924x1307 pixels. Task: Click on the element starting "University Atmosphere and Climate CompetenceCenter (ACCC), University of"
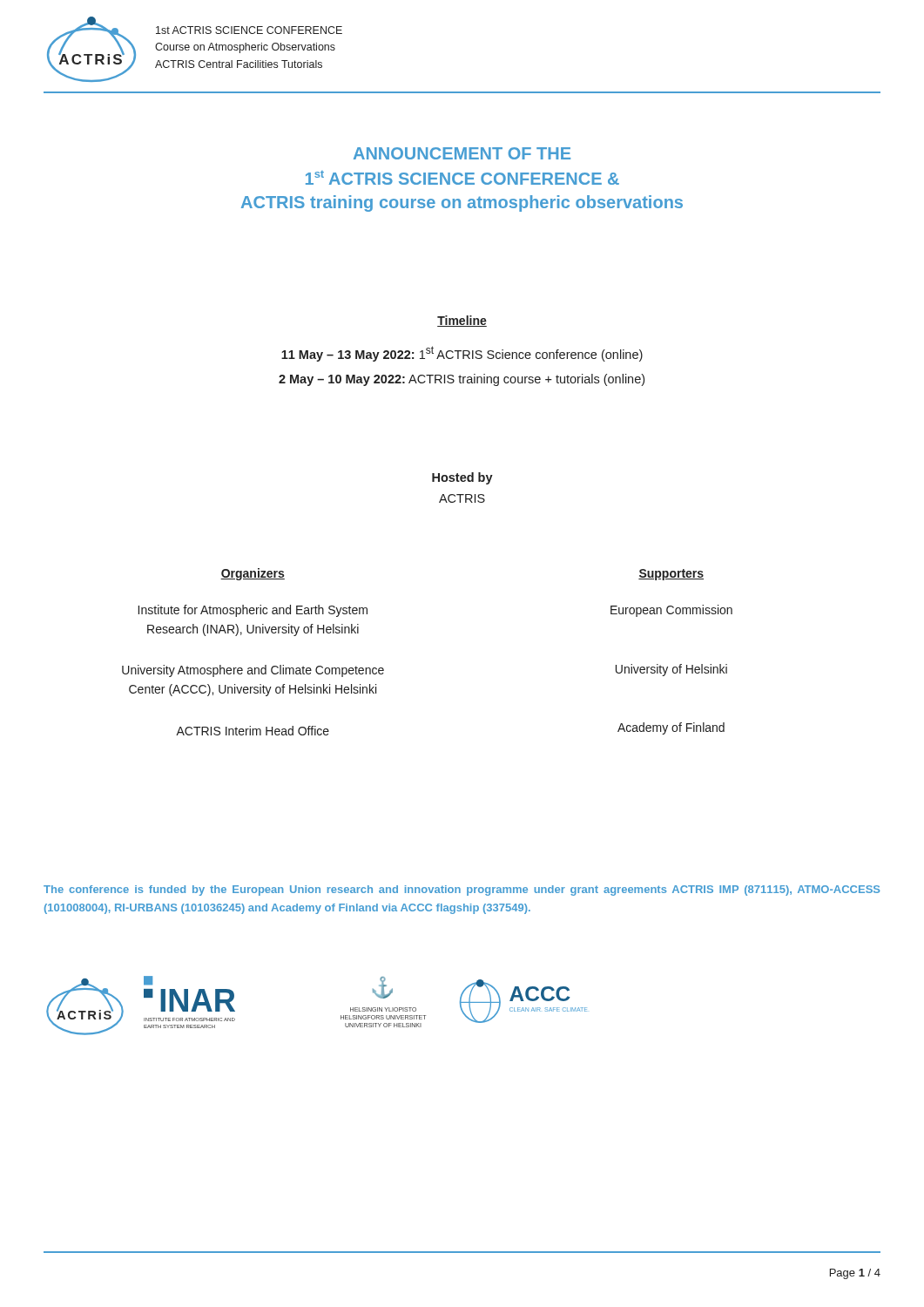(253, 680)
